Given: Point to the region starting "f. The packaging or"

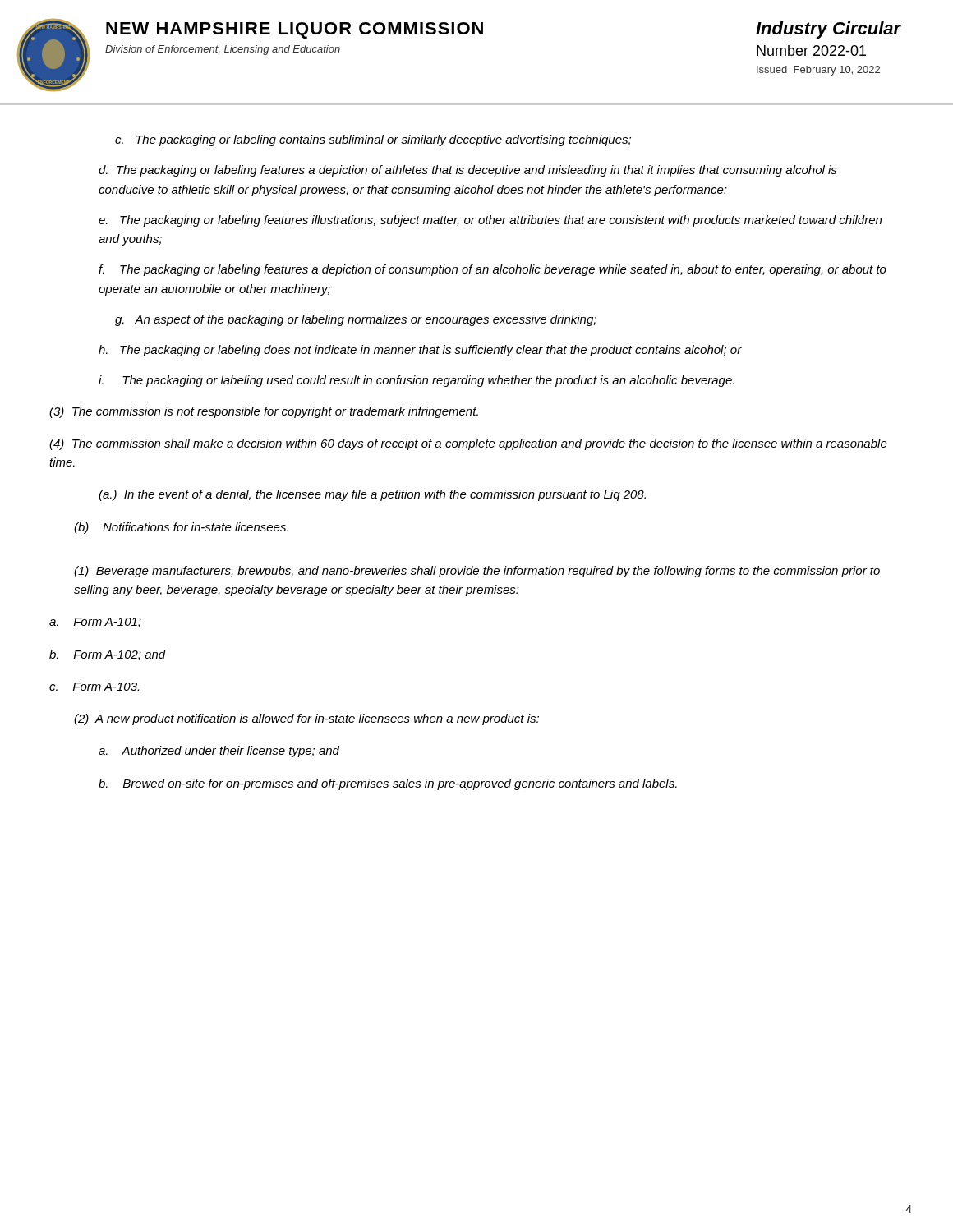Looking at the screenshot, I should pos(492,279).
